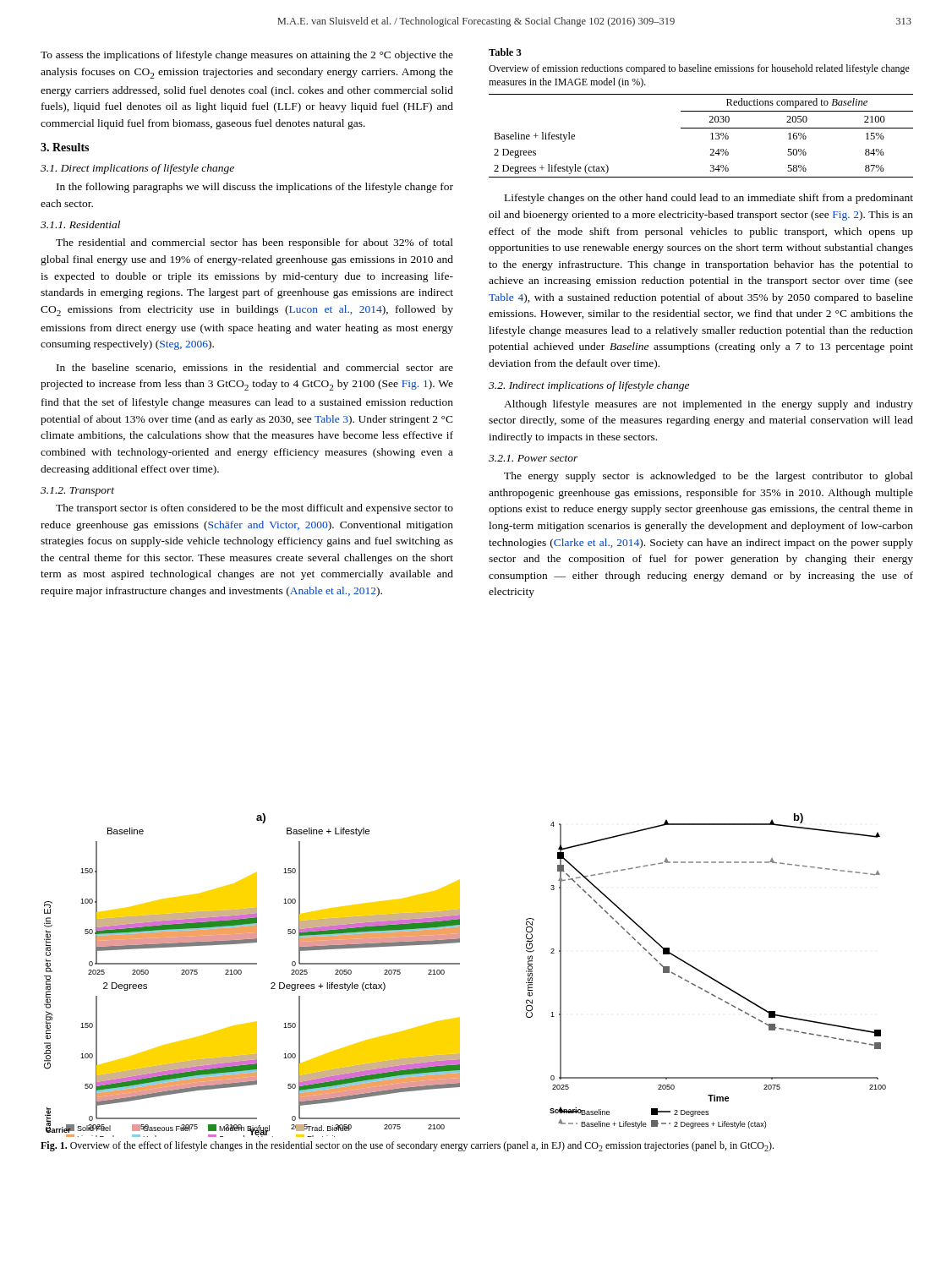Find the area chart

pos(282,972)
